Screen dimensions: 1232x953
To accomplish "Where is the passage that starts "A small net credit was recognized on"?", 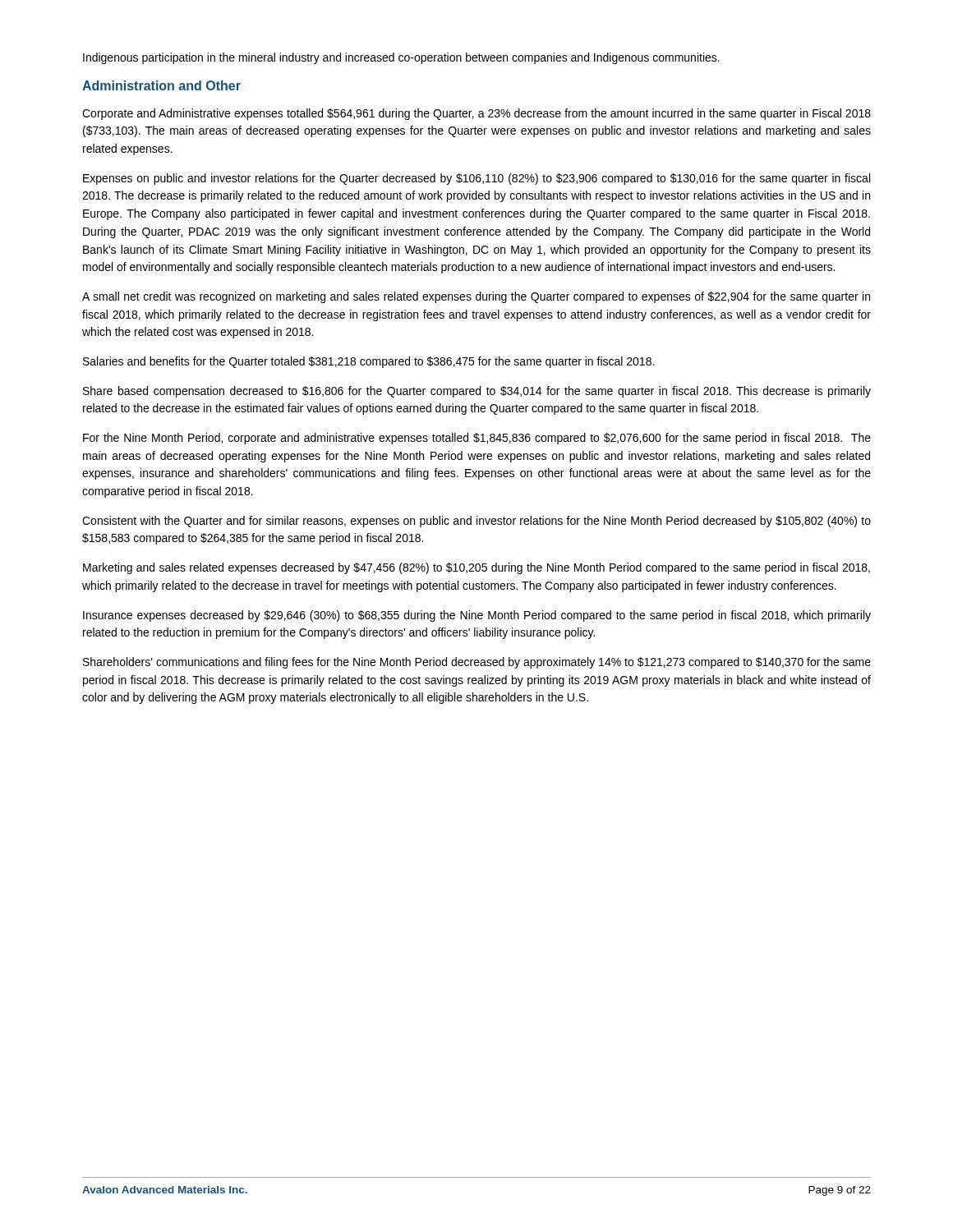I will tap(476, 314).
